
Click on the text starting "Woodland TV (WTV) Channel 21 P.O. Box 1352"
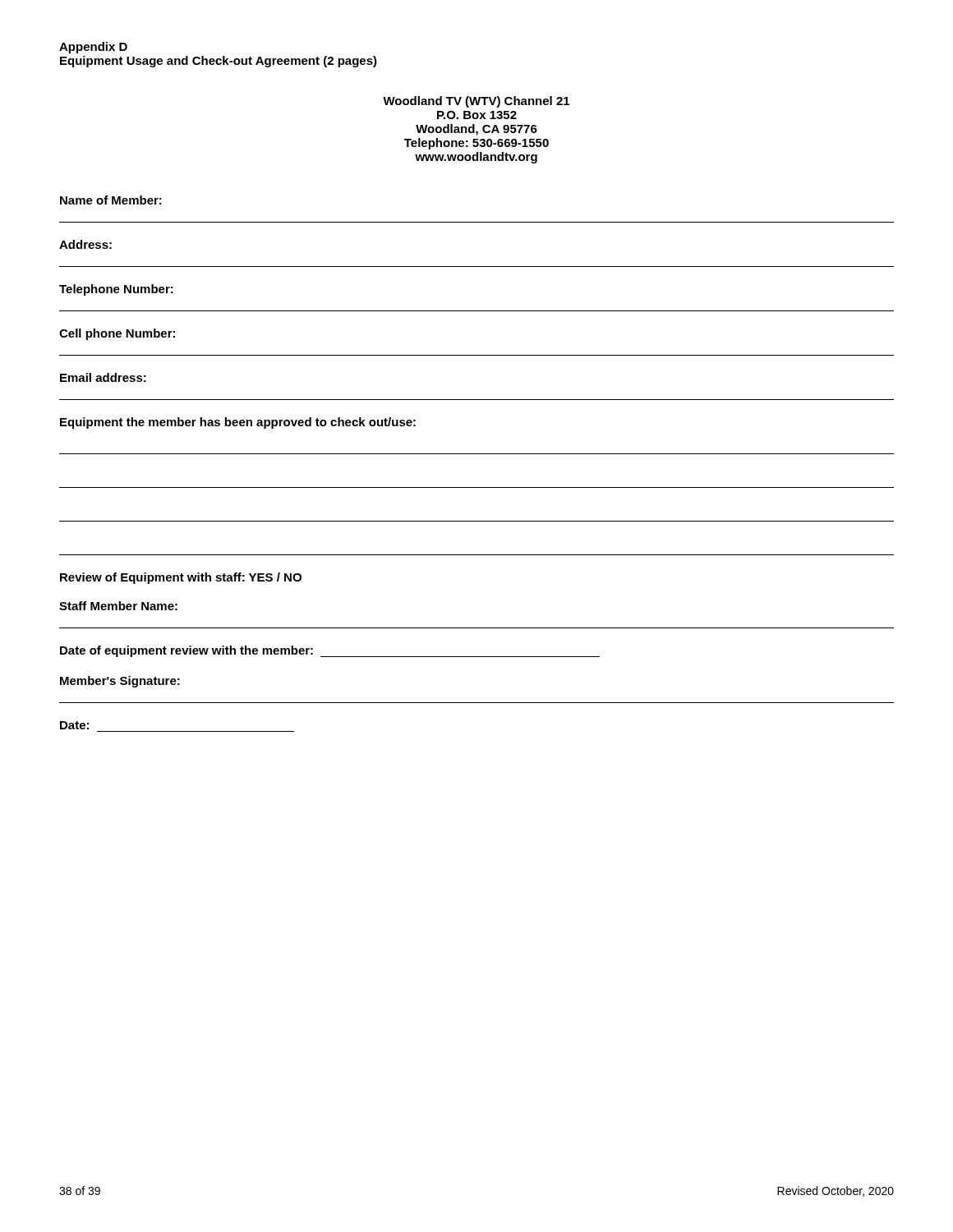[x=476, y=129]
